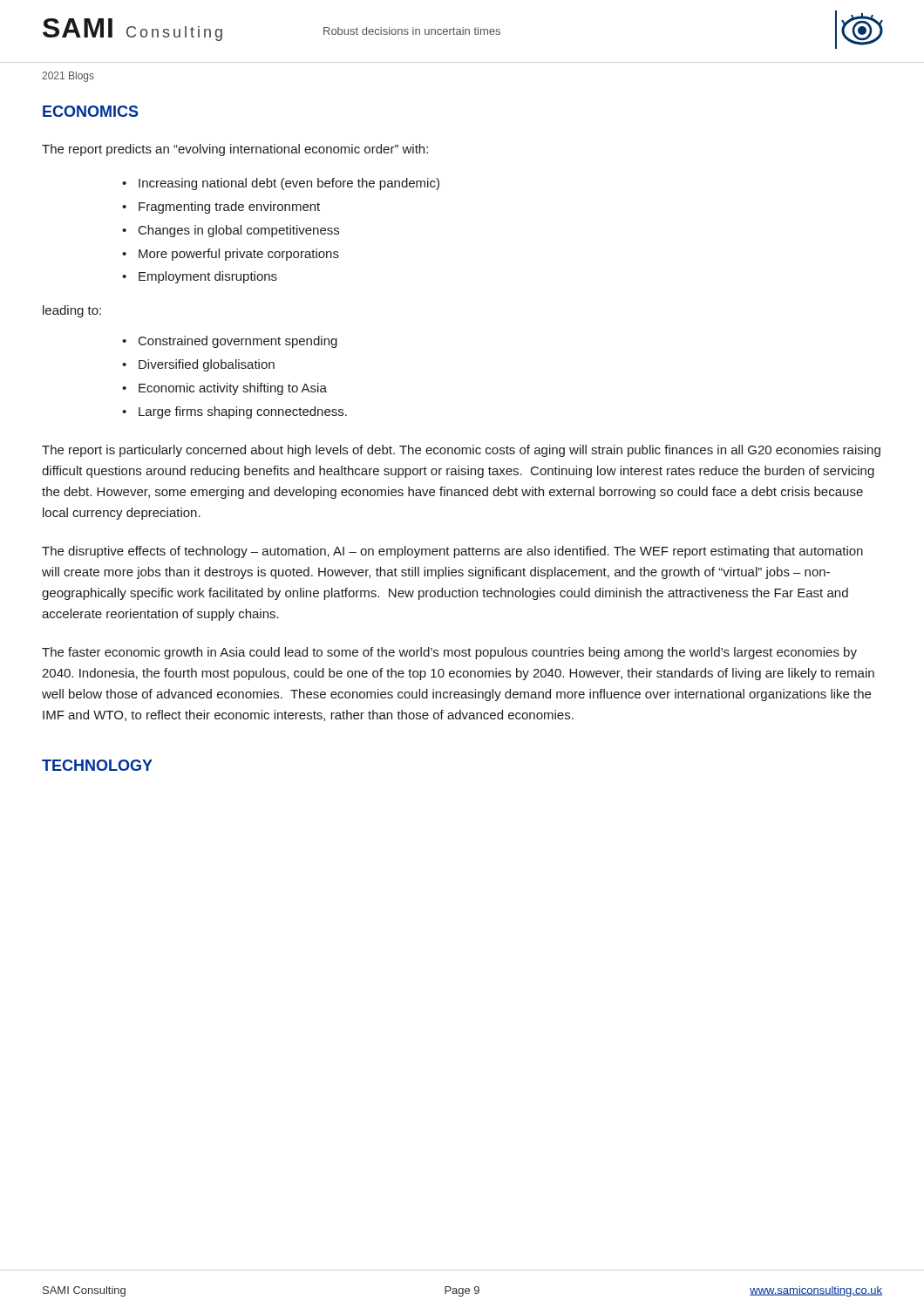Point to the region starting "•Large firms shaping"

(x=235, y=411)
